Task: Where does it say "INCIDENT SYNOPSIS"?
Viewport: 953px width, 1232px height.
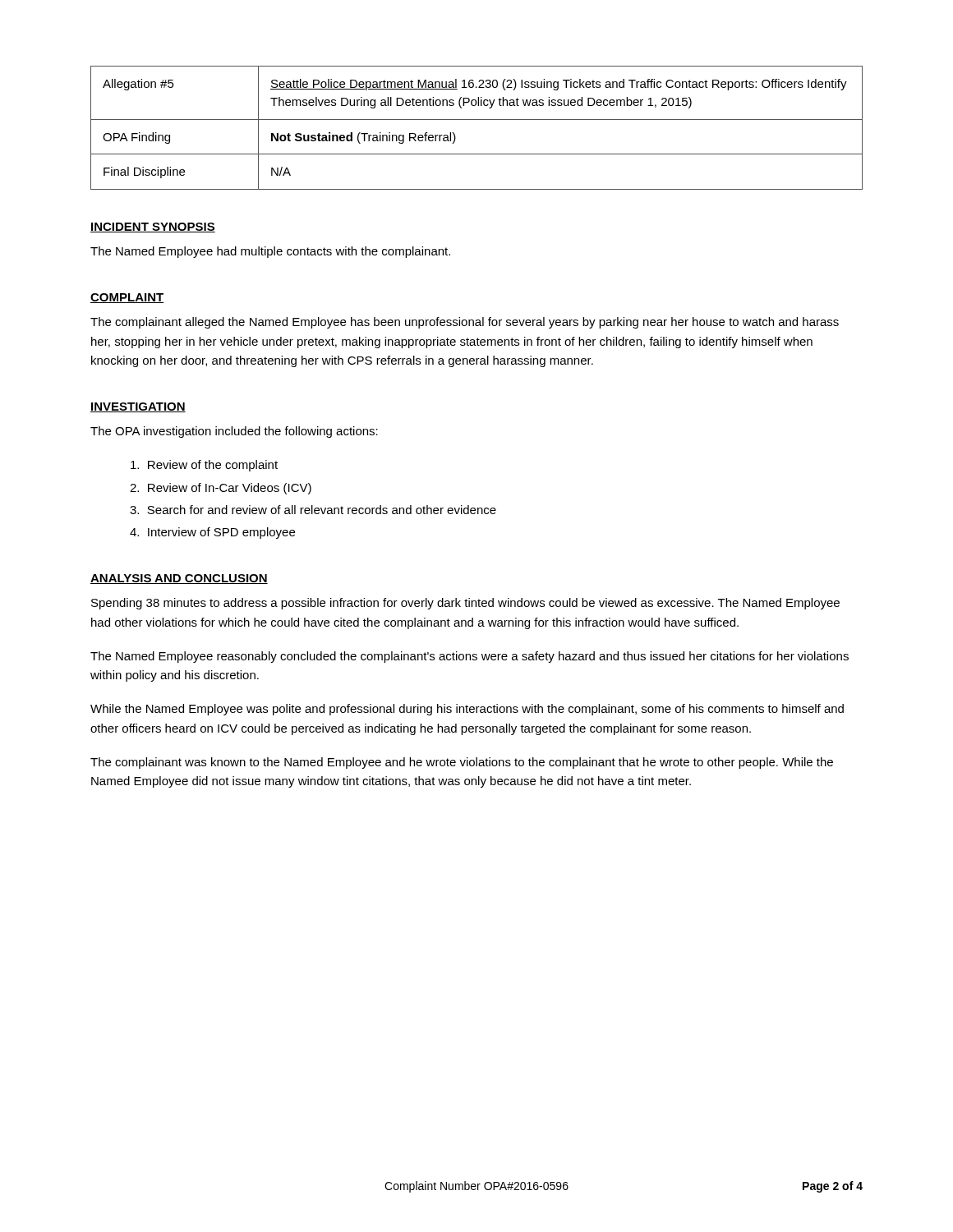Action: (153, 226)
